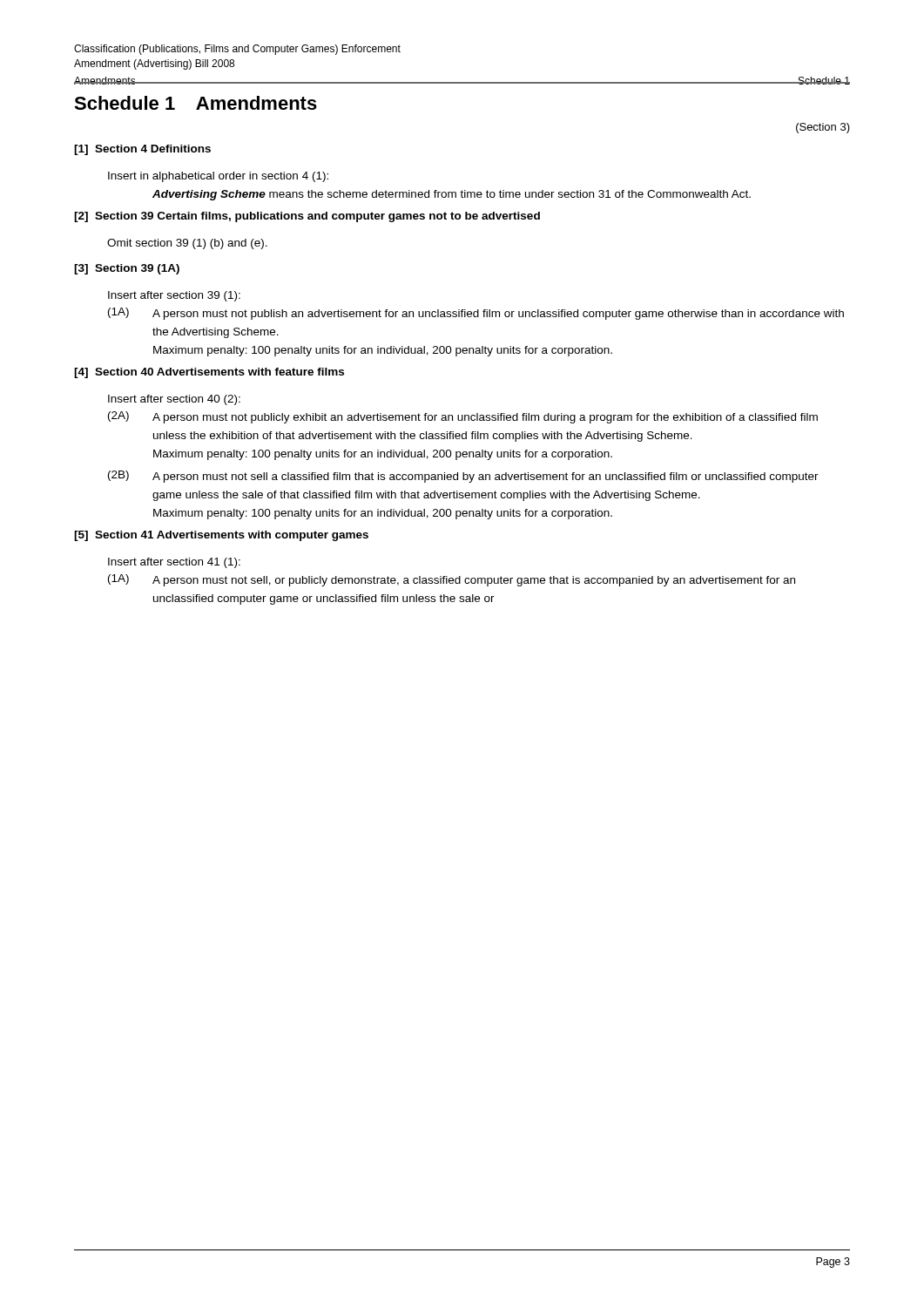This screenshot has height=1307, width=924.
Task: Find the text block with the text "Insert after section 41 (1):"
Action: click(x=479, y=582)
